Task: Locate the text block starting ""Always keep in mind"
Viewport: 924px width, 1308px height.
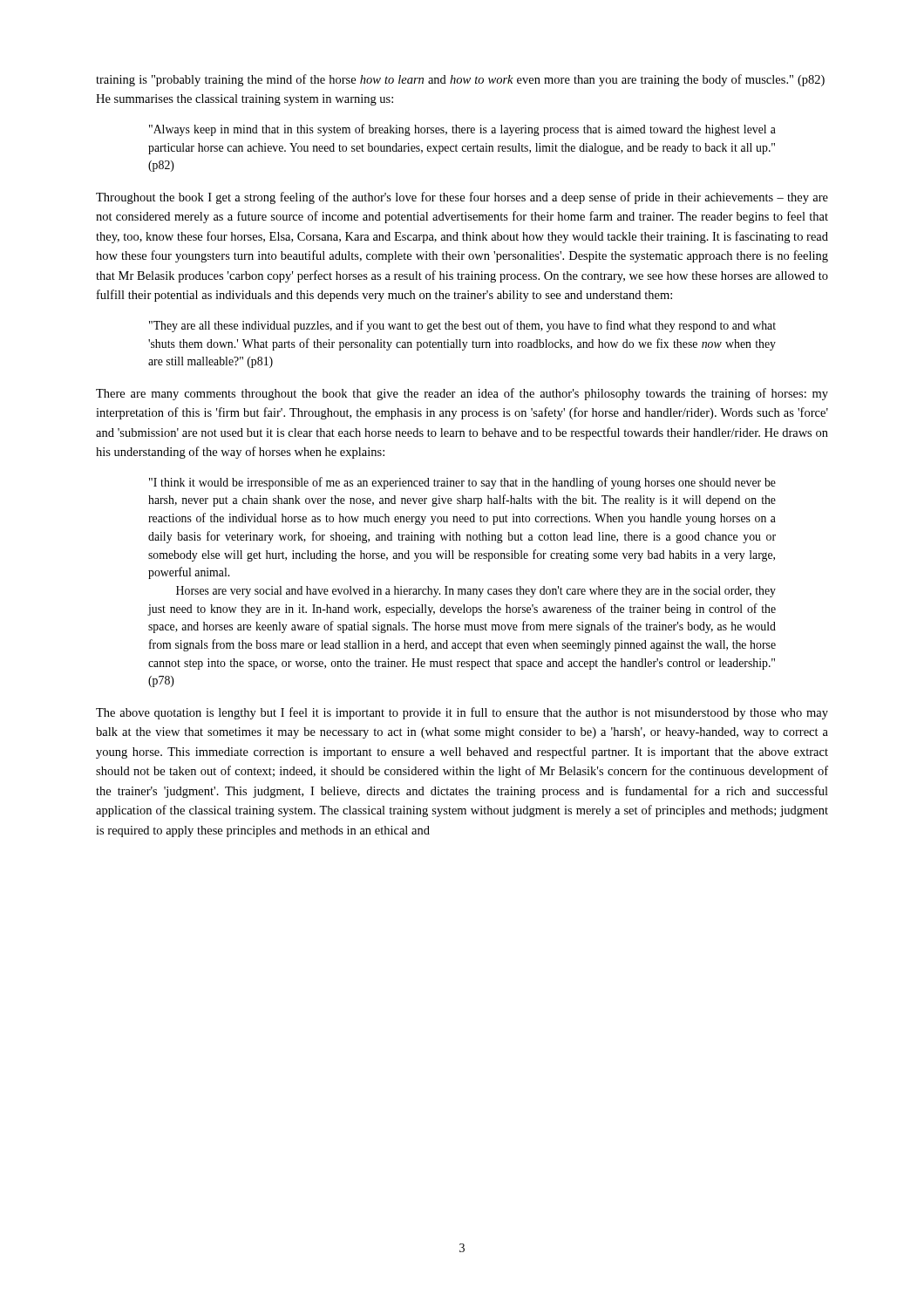Action: tap(462, 147)
